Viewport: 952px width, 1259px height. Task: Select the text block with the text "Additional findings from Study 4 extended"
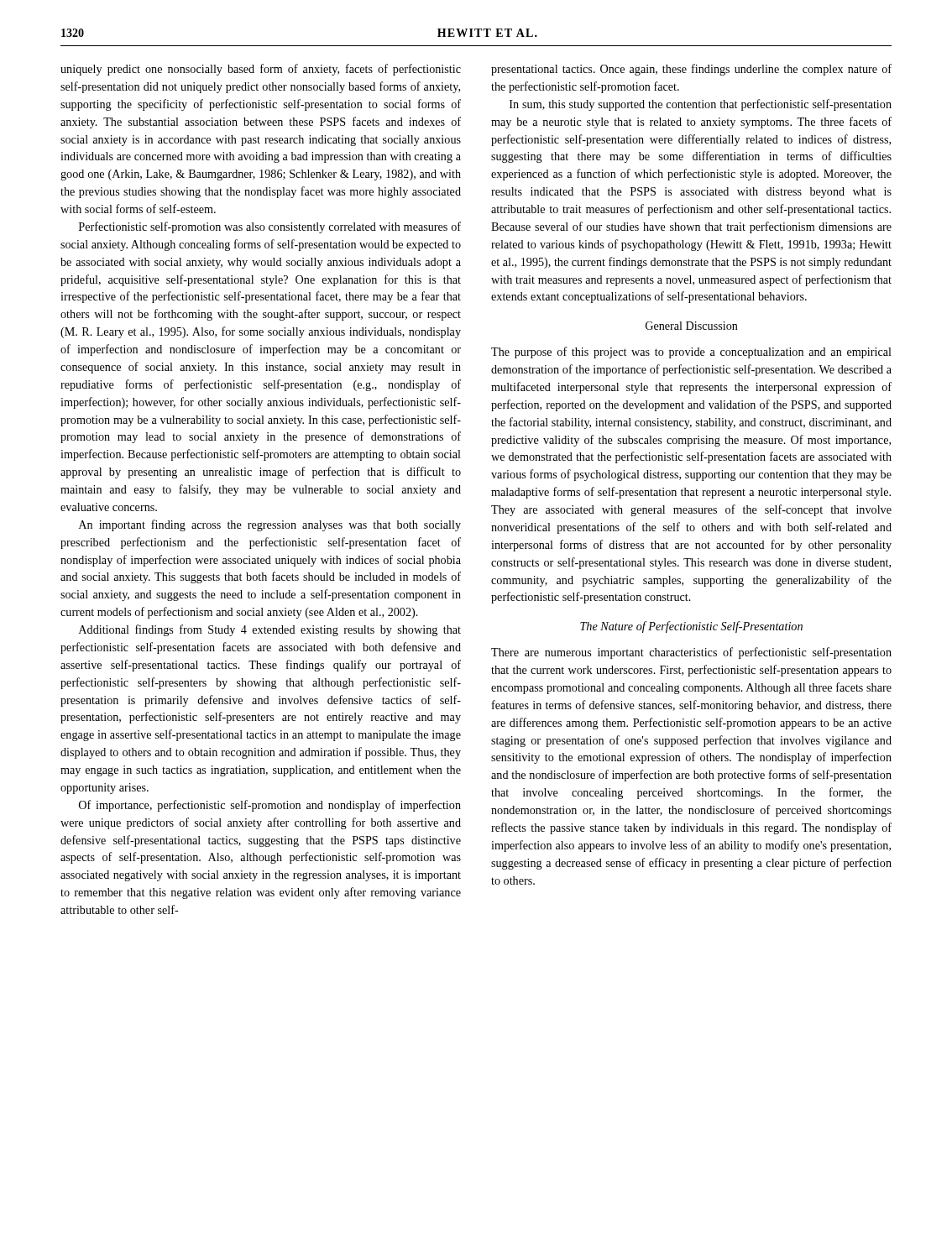[x=261, y=708]
